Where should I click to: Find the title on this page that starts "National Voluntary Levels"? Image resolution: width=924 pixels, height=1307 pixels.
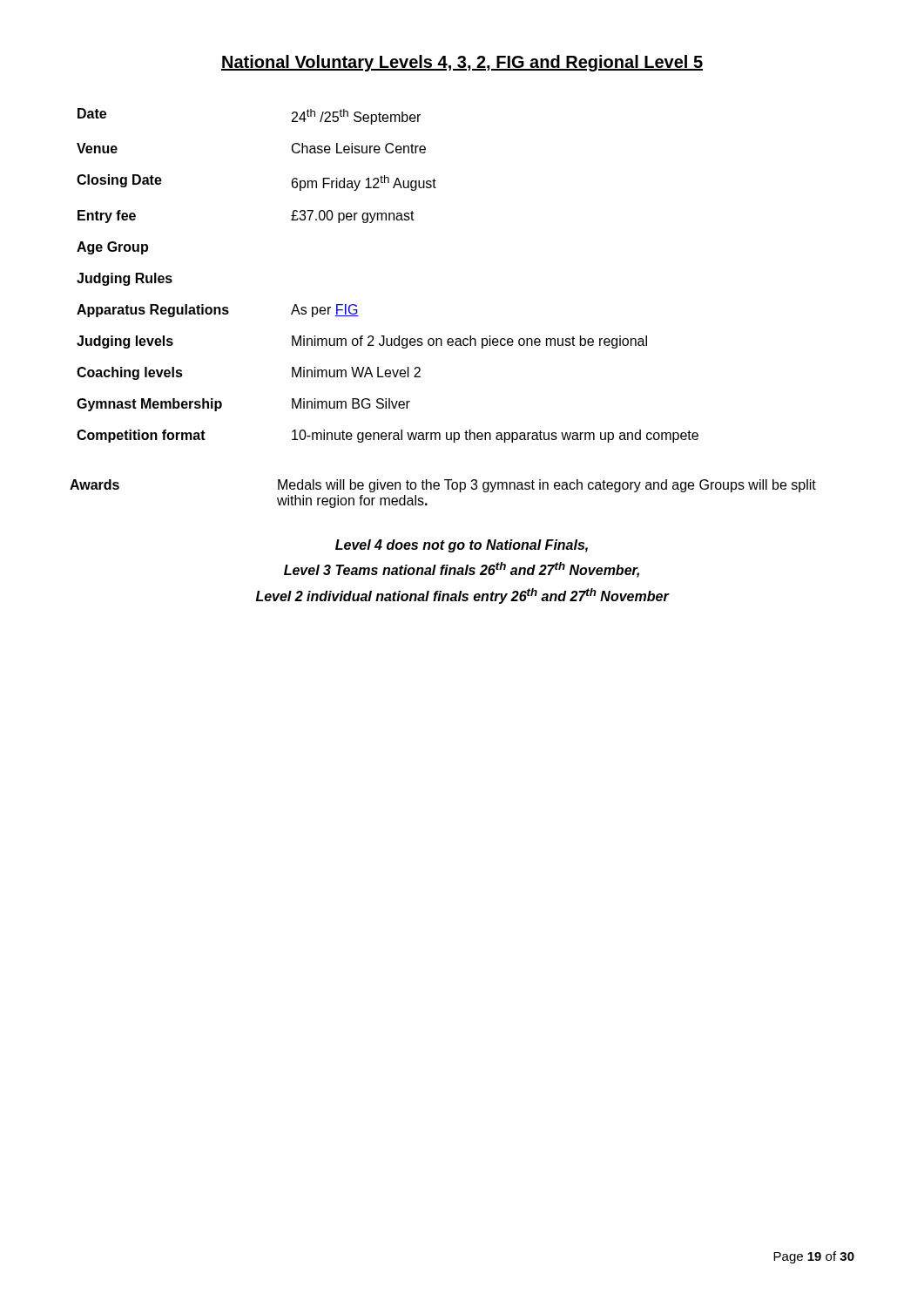pyautogui.click(x=462, y=62)
